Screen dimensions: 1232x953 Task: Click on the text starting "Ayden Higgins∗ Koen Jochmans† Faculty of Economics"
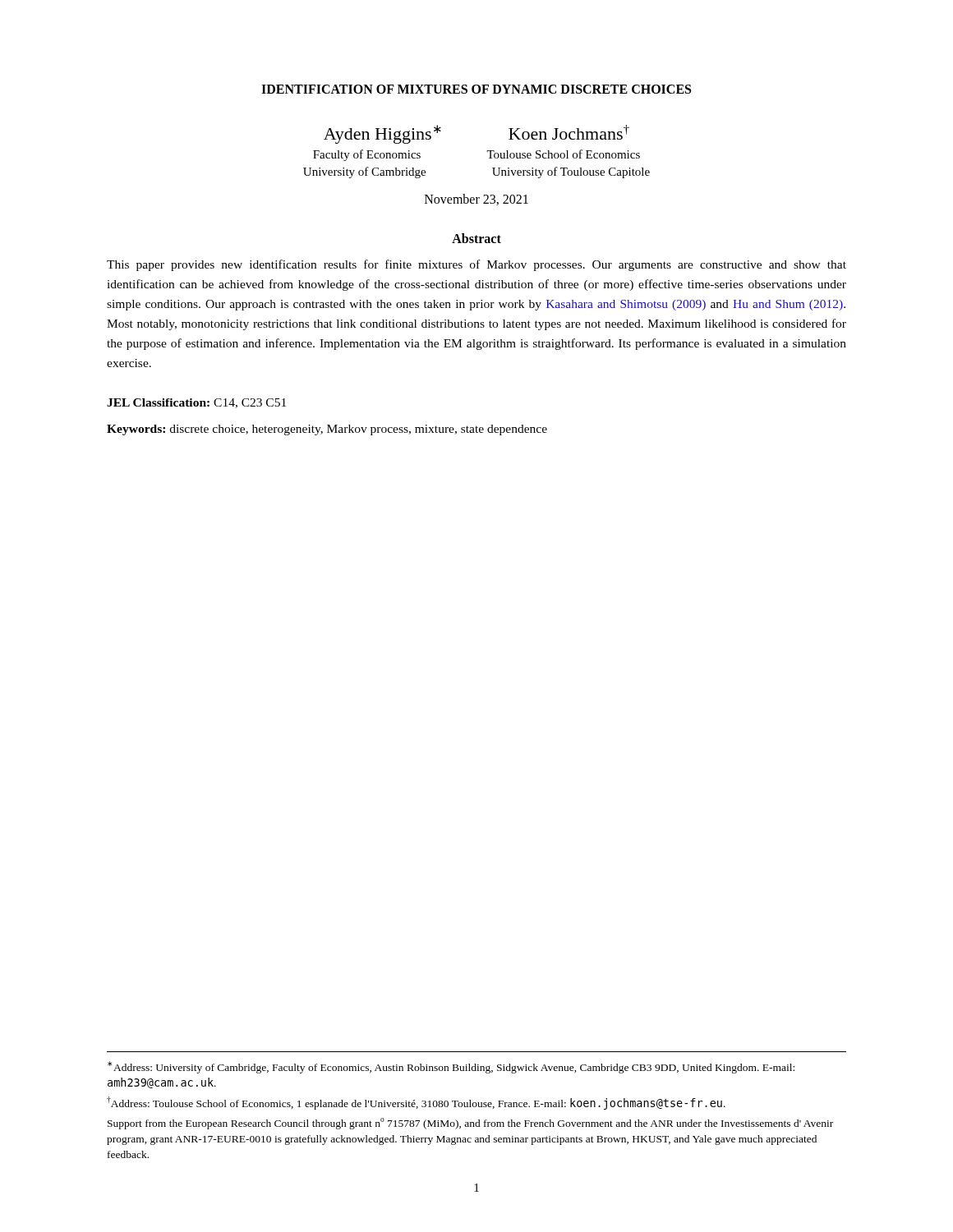pos(476,150)
